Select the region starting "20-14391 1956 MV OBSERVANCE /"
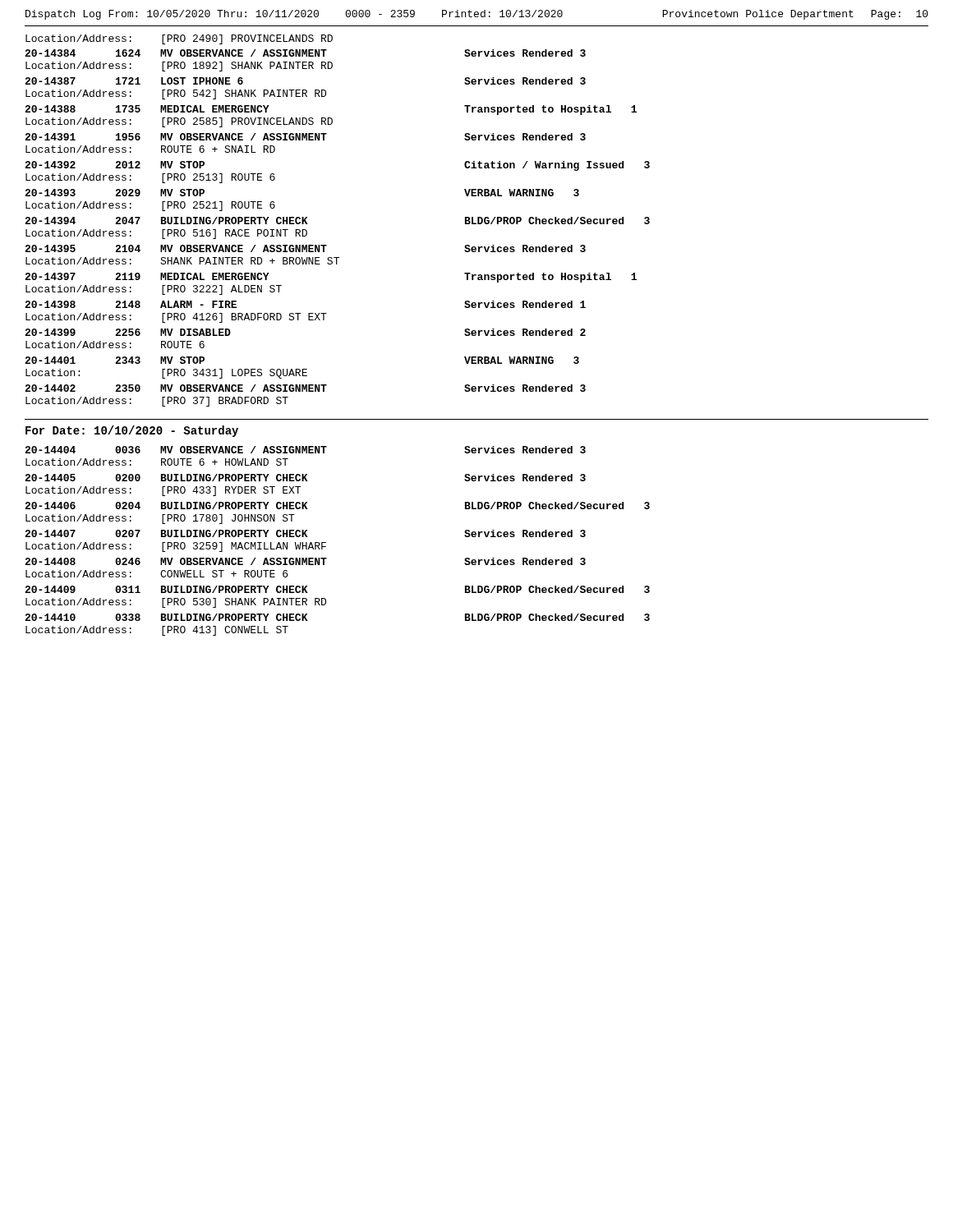The image size is (953, 1232). tap(476, 144)
